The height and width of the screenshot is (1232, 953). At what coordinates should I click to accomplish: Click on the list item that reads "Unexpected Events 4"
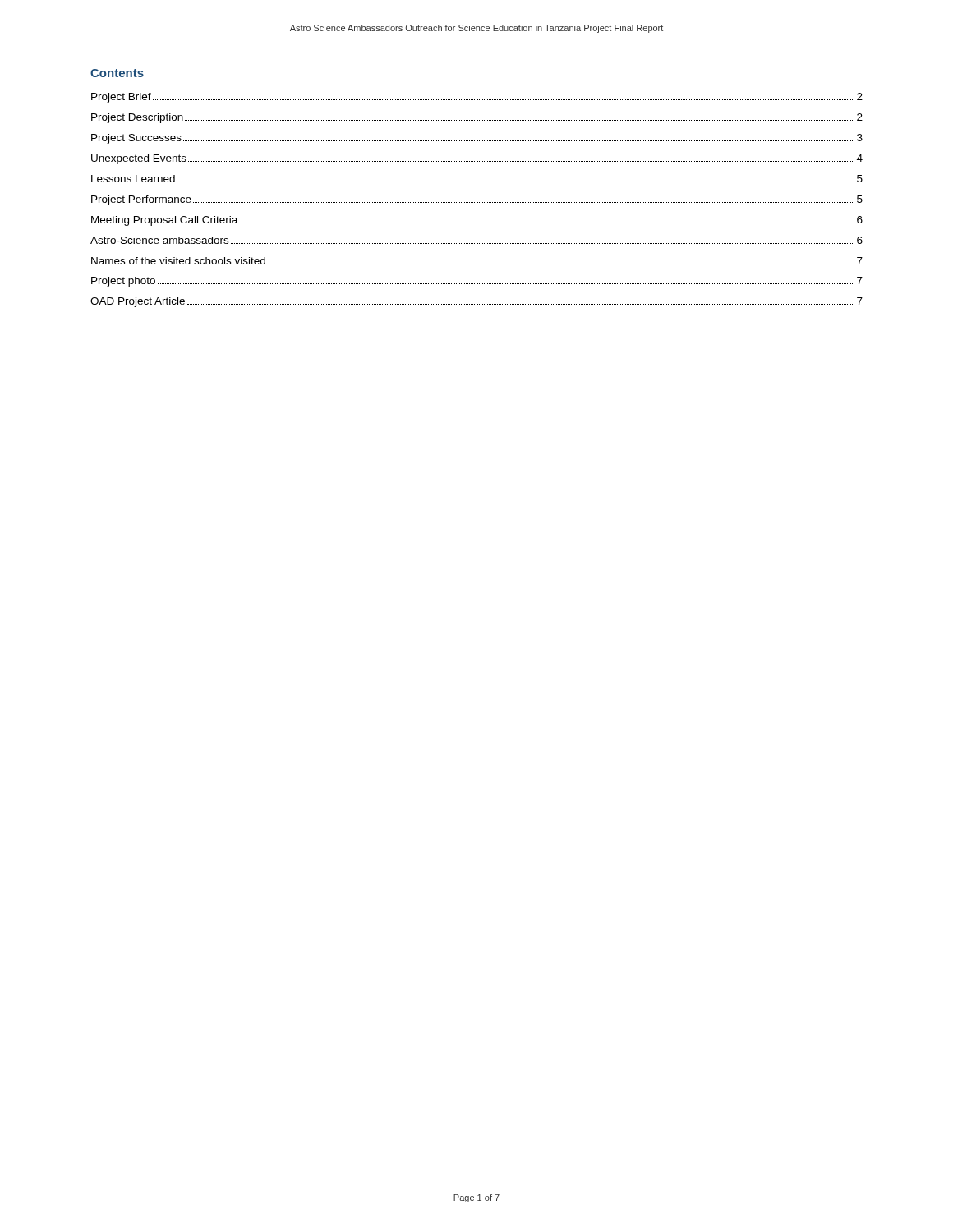[476, 159]
